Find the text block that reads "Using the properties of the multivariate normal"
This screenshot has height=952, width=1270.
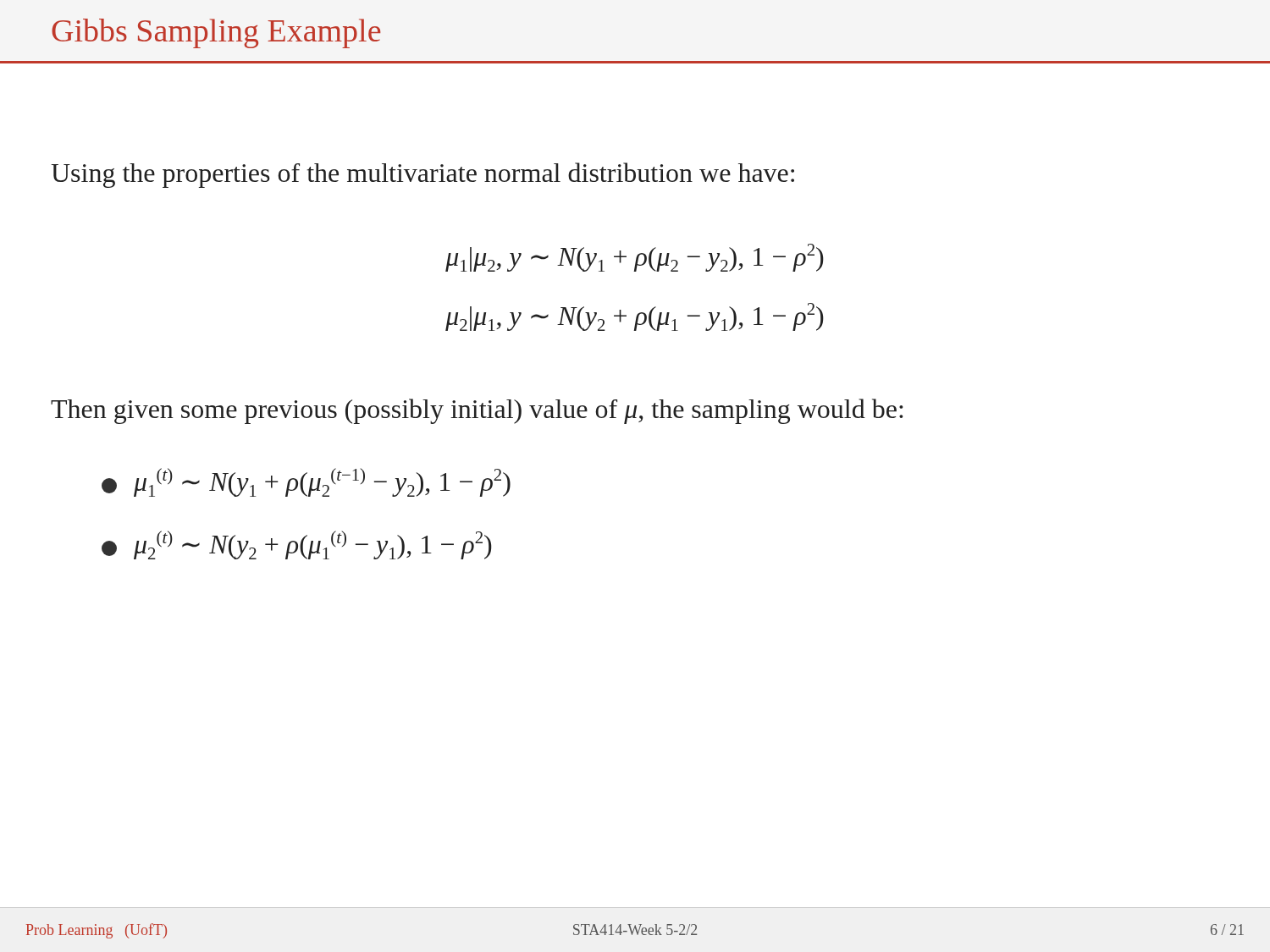pyautogui.click(x=424, y=173)
